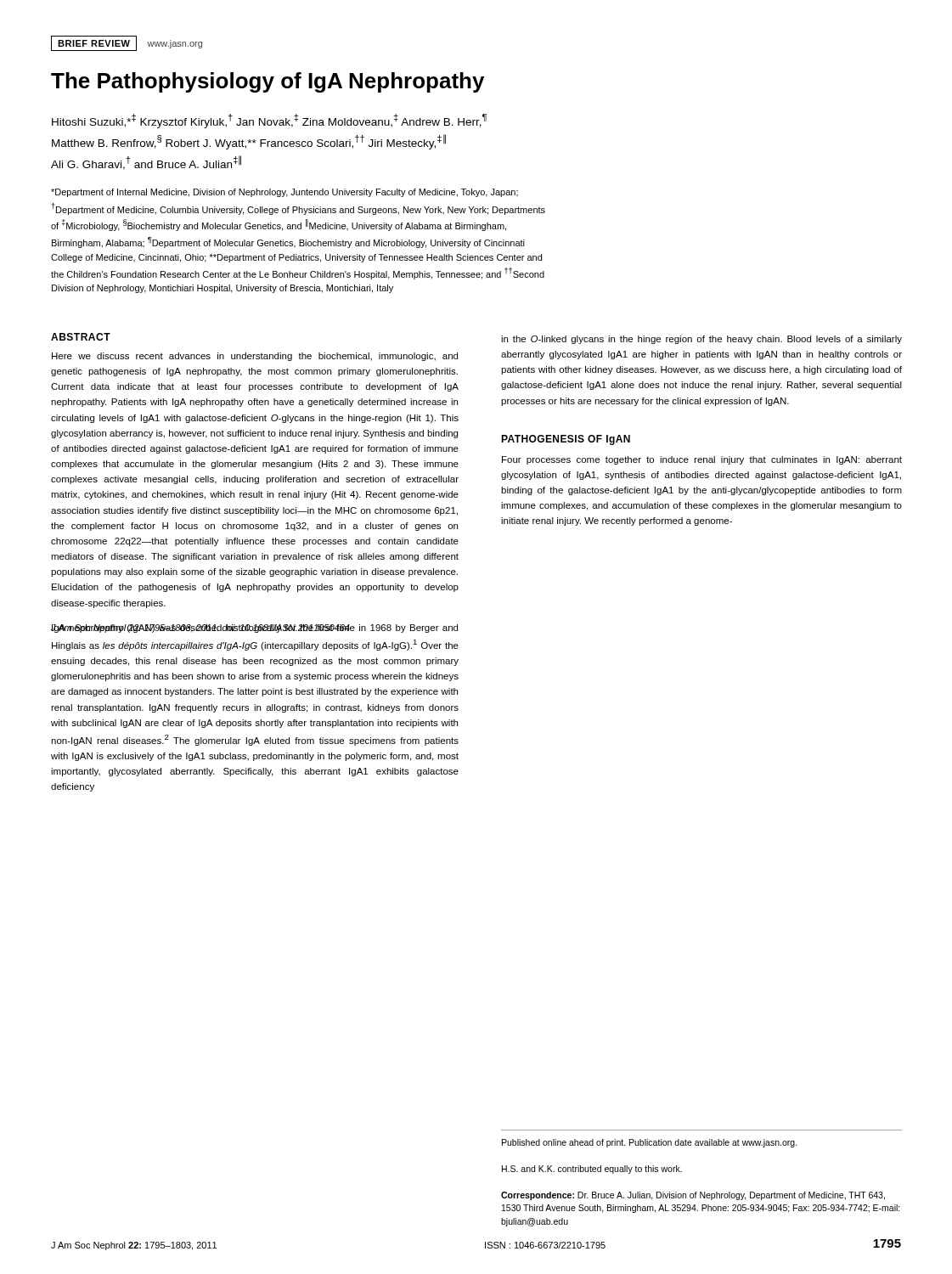
Task: Find the element starting "Correspondence: Dr. Bruce A. Julian, Division"
Action: pyautogui.click(x=701, y=1208)
